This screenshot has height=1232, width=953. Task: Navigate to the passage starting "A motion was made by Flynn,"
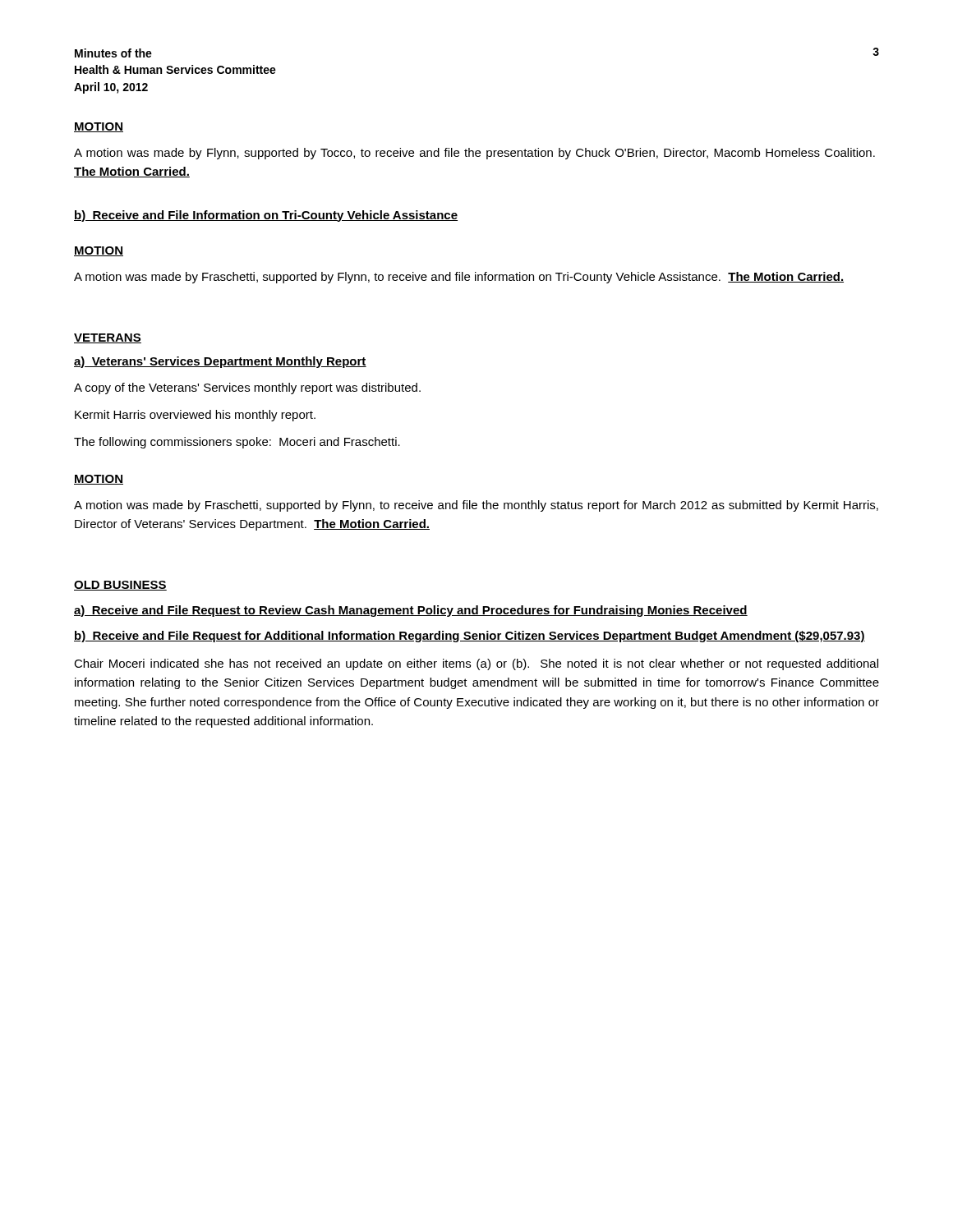(x=476, y=162)
